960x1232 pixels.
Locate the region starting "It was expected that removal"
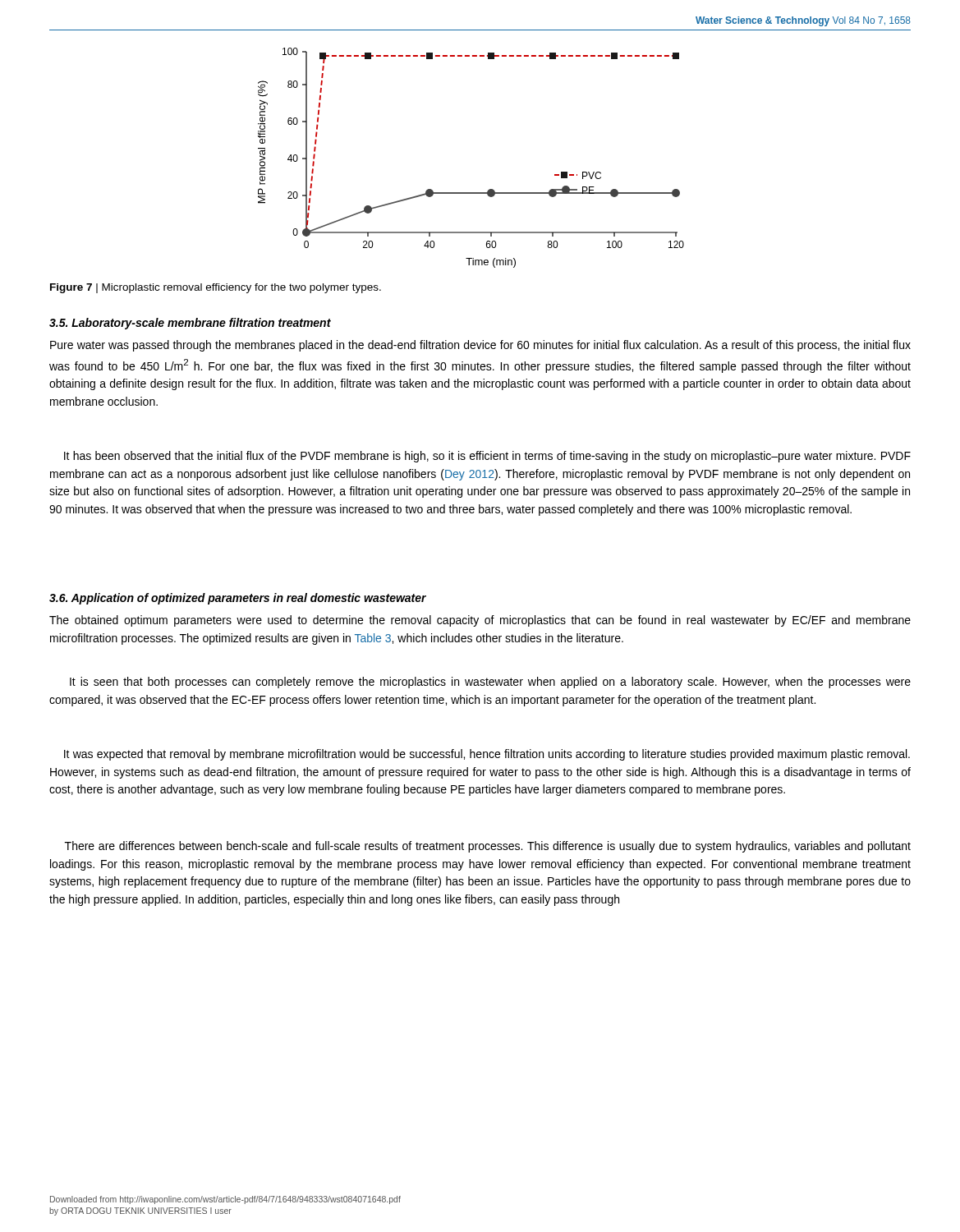(480, 772)
